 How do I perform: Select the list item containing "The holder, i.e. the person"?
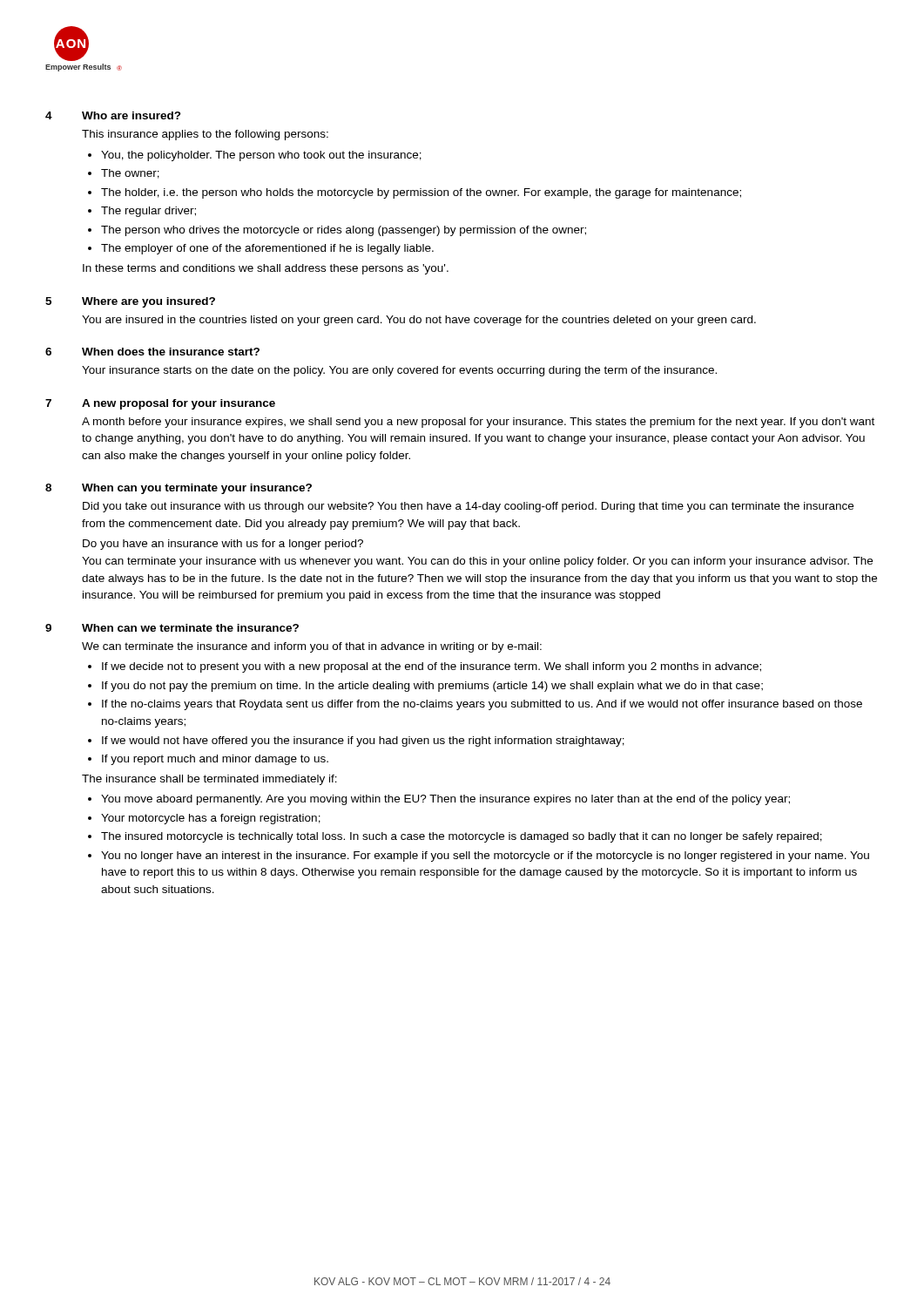coord(422,192)
